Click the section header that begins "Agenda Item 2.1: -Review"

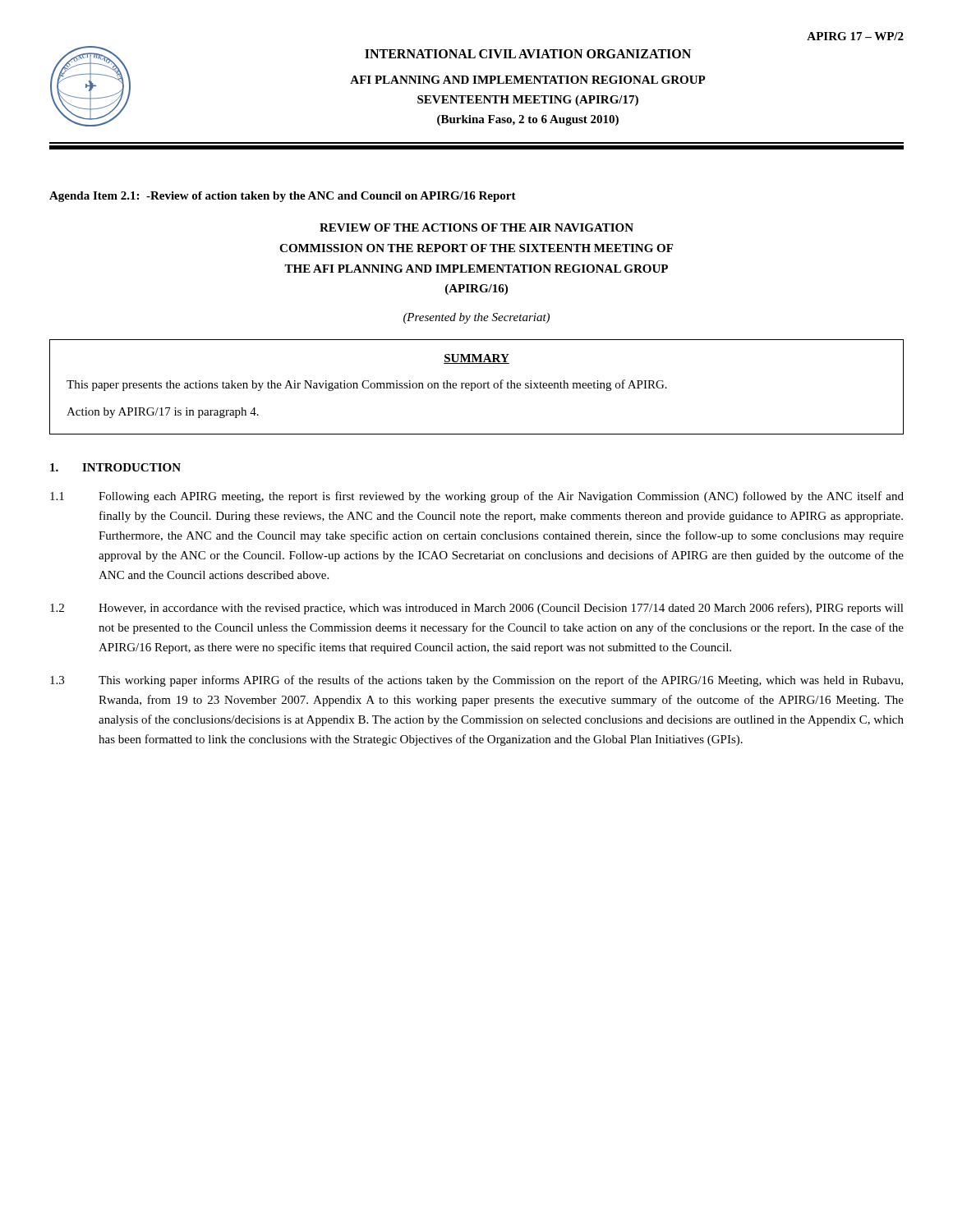click(282, 195)
